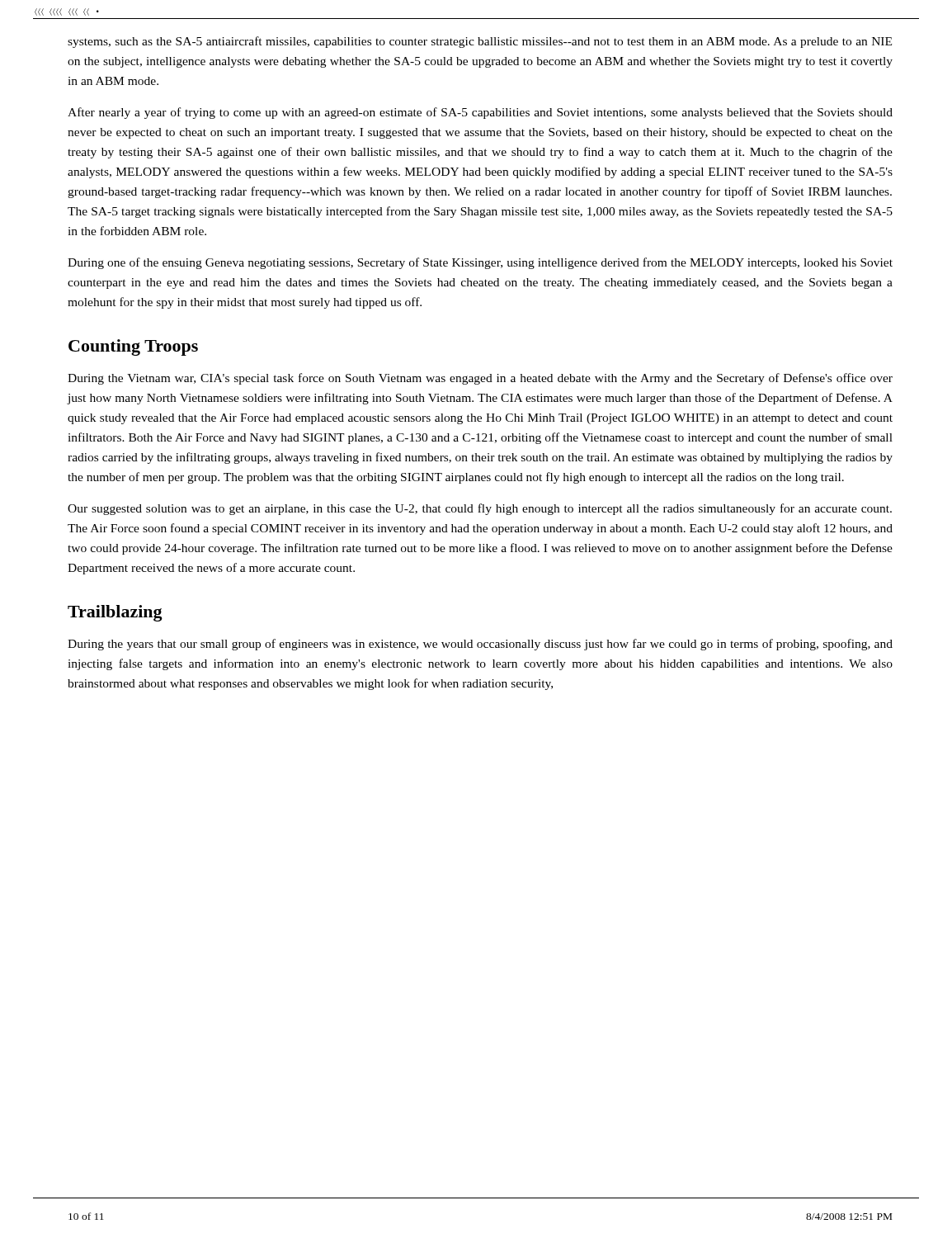Find the block starting "After nearly a year of trying"
Viewport: 952px width, 1238px height.
480,171
